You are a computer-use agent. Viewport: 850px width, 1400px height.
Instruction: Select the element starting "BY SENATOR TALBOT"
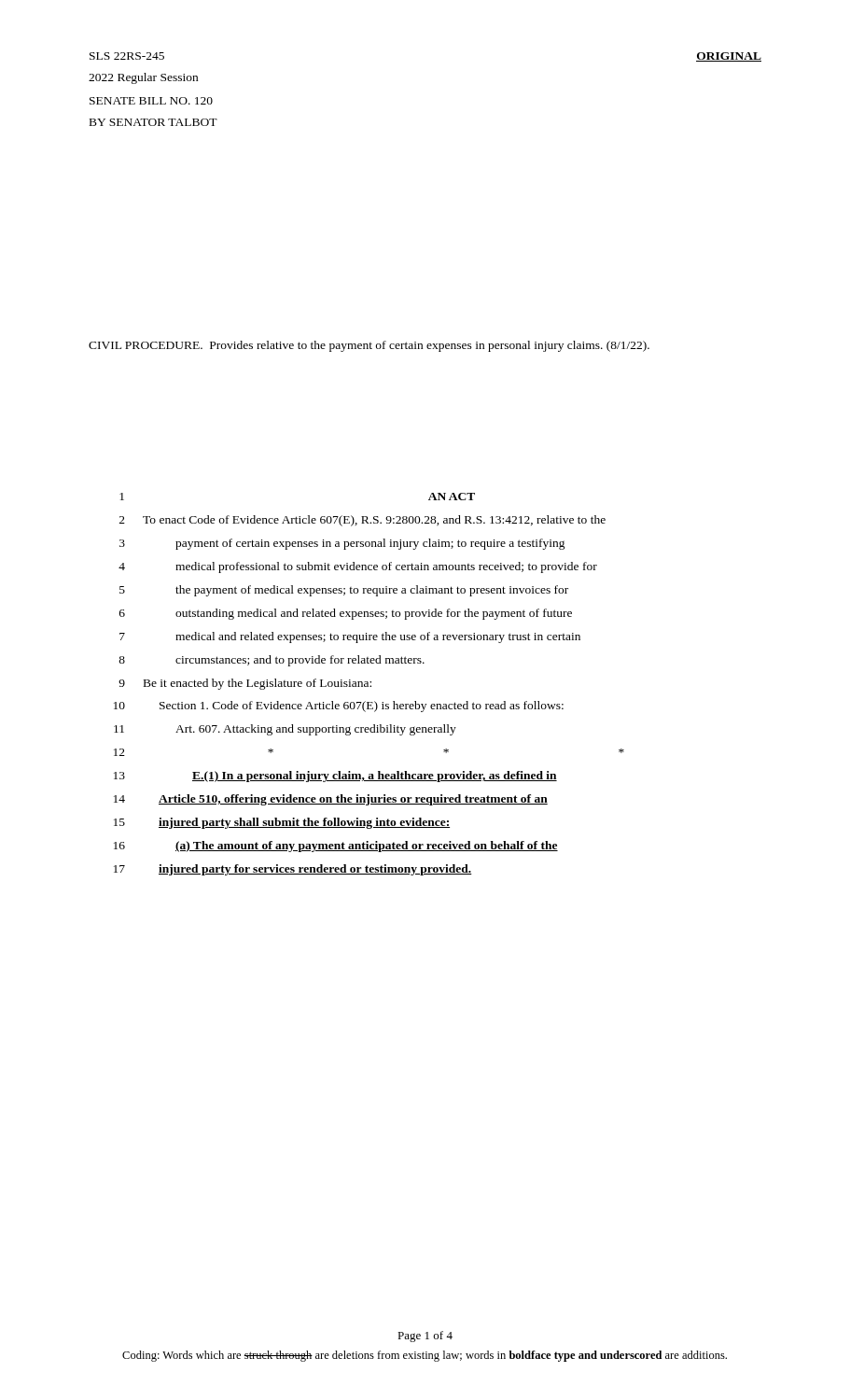[x=153, y=122]
